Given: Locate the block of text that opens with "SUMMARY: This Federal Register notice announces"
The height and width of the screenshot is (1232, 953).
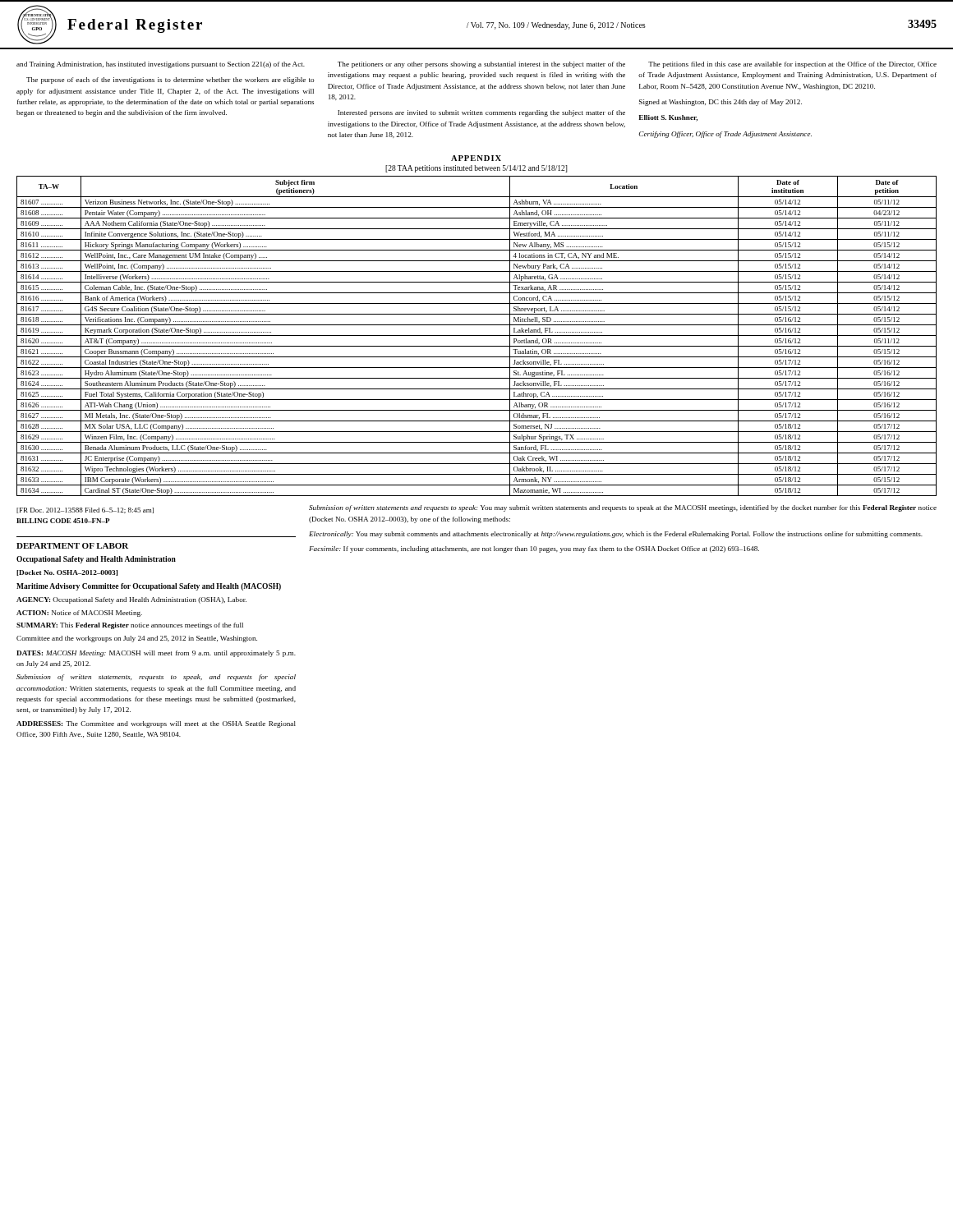Looking at the screenshot, I should coord(130,625).
